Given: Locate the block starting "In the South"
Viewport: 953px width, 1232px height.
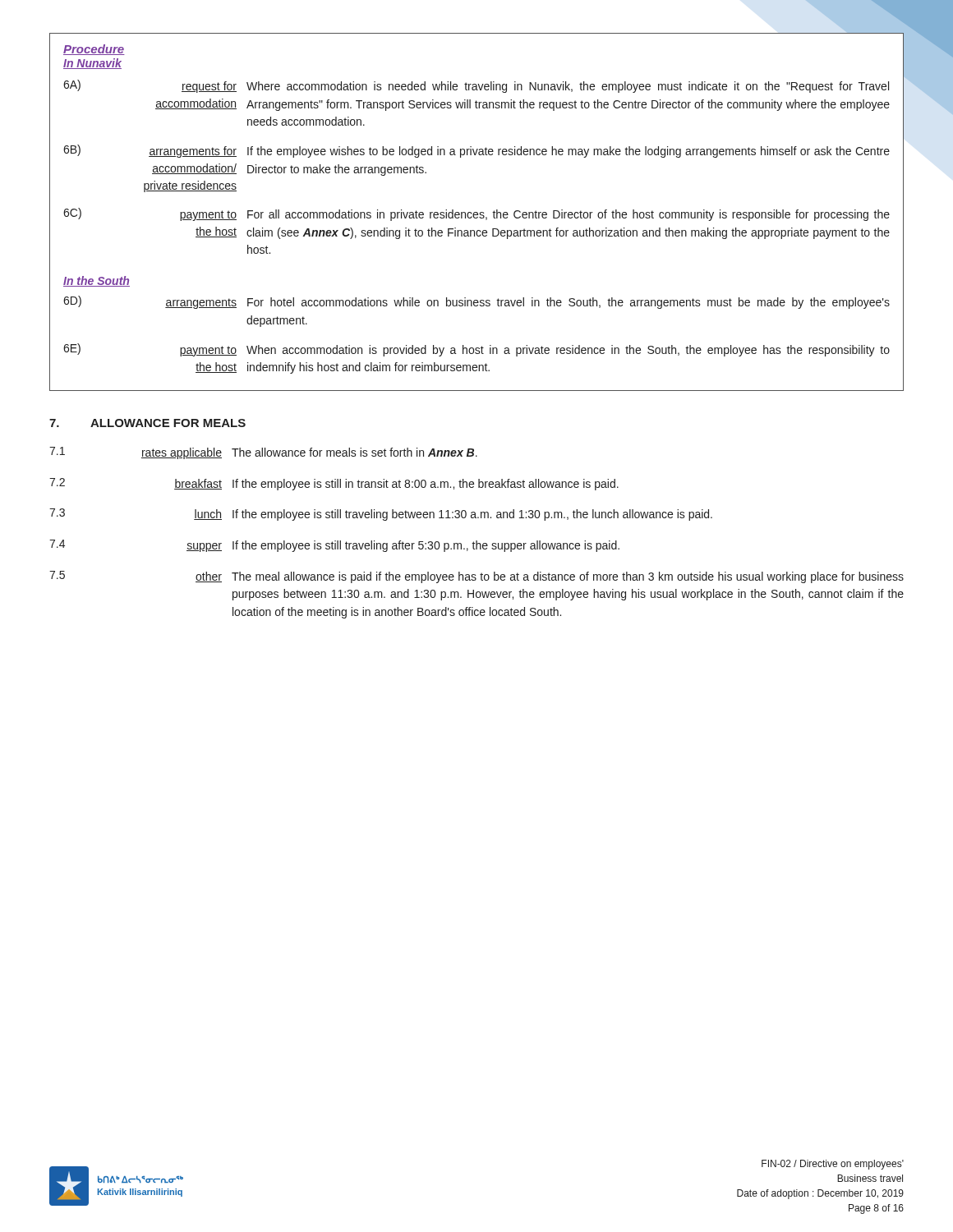Looking at the screenshot, I should pos(96,281).
